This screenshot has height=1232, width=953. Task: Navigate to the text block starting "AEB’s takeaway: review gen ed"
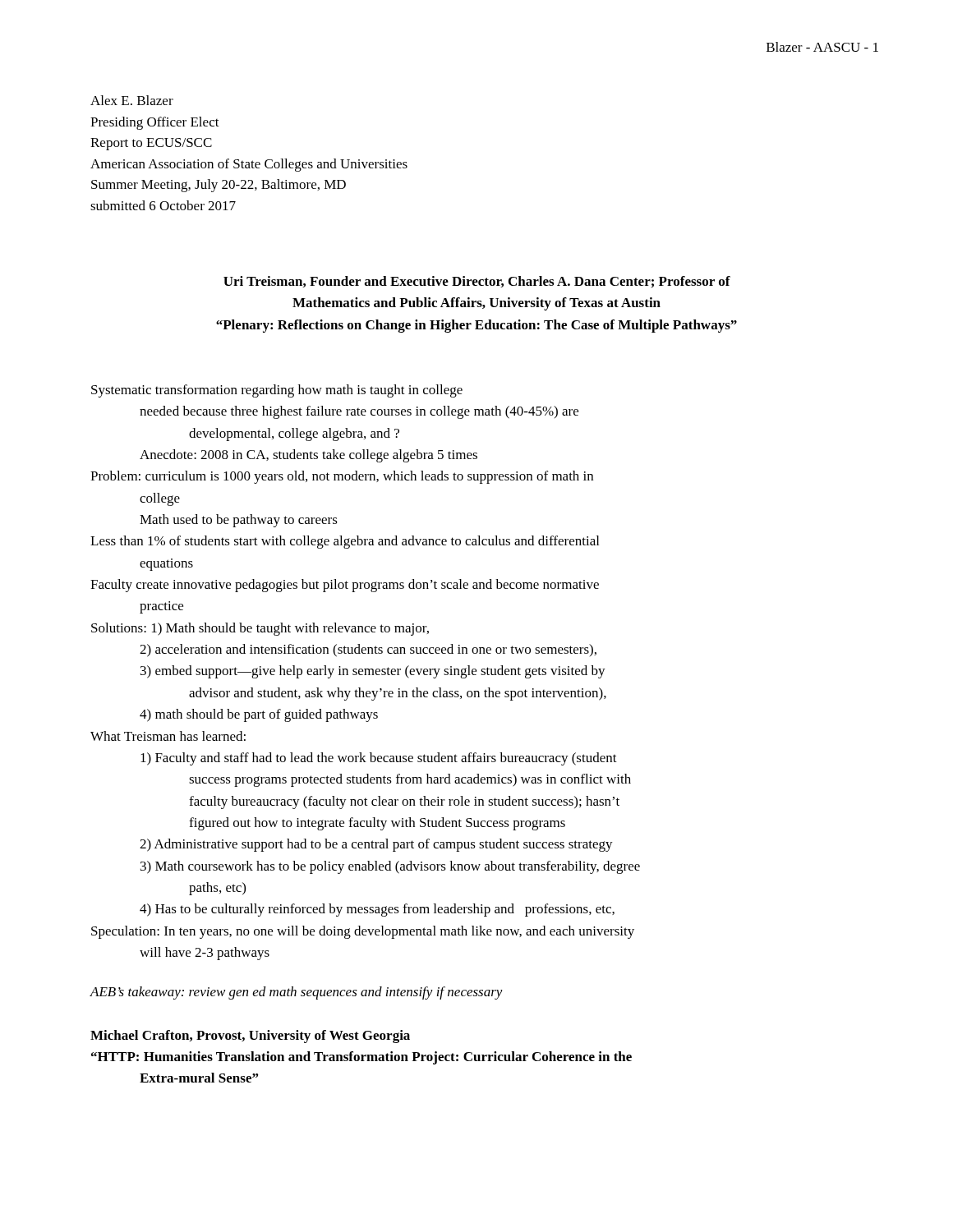pos(296,992)
